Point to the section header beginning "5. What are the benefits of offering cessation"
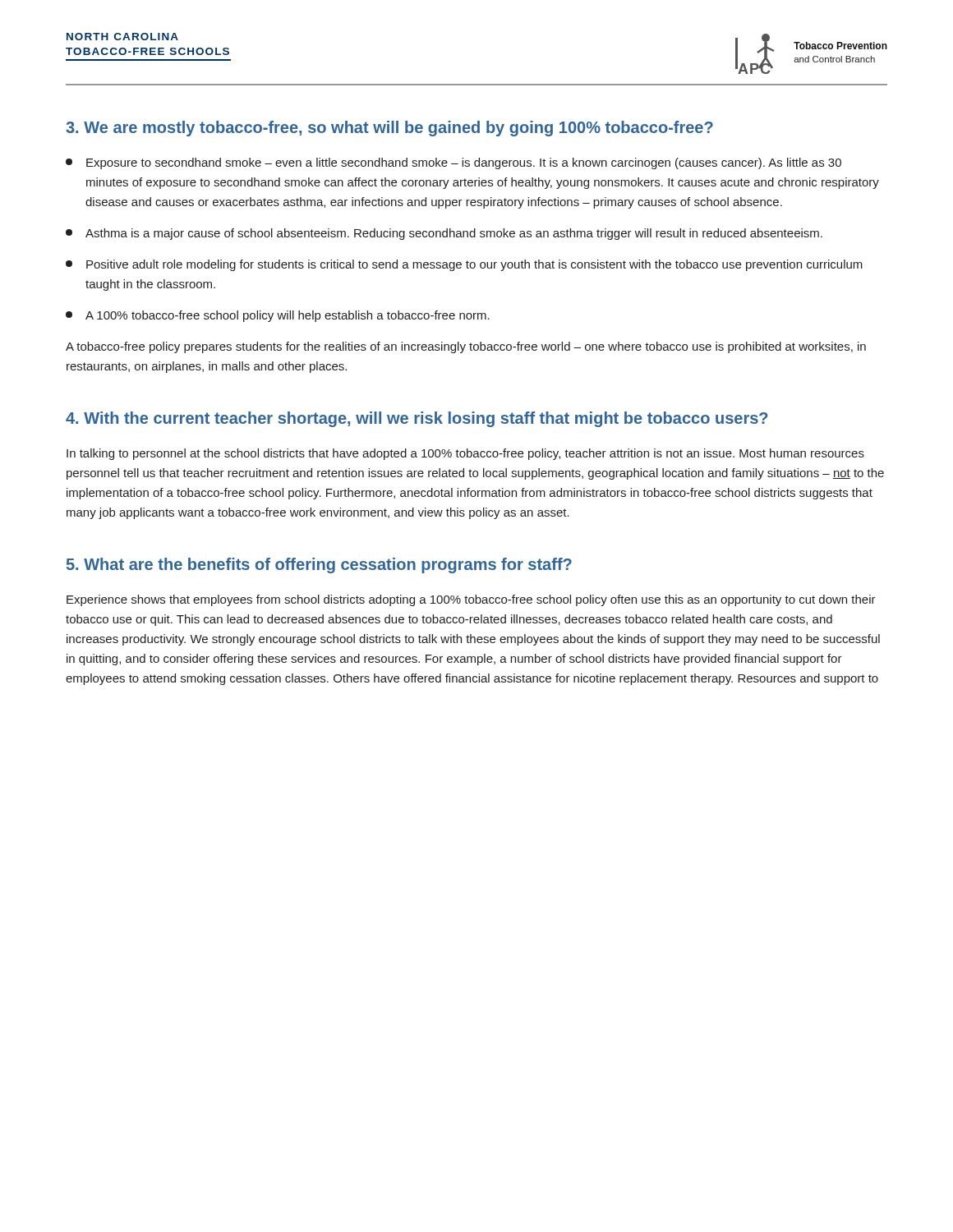Image resolution: width=953 pixels, height=1232 pixels. coord(319,564)
